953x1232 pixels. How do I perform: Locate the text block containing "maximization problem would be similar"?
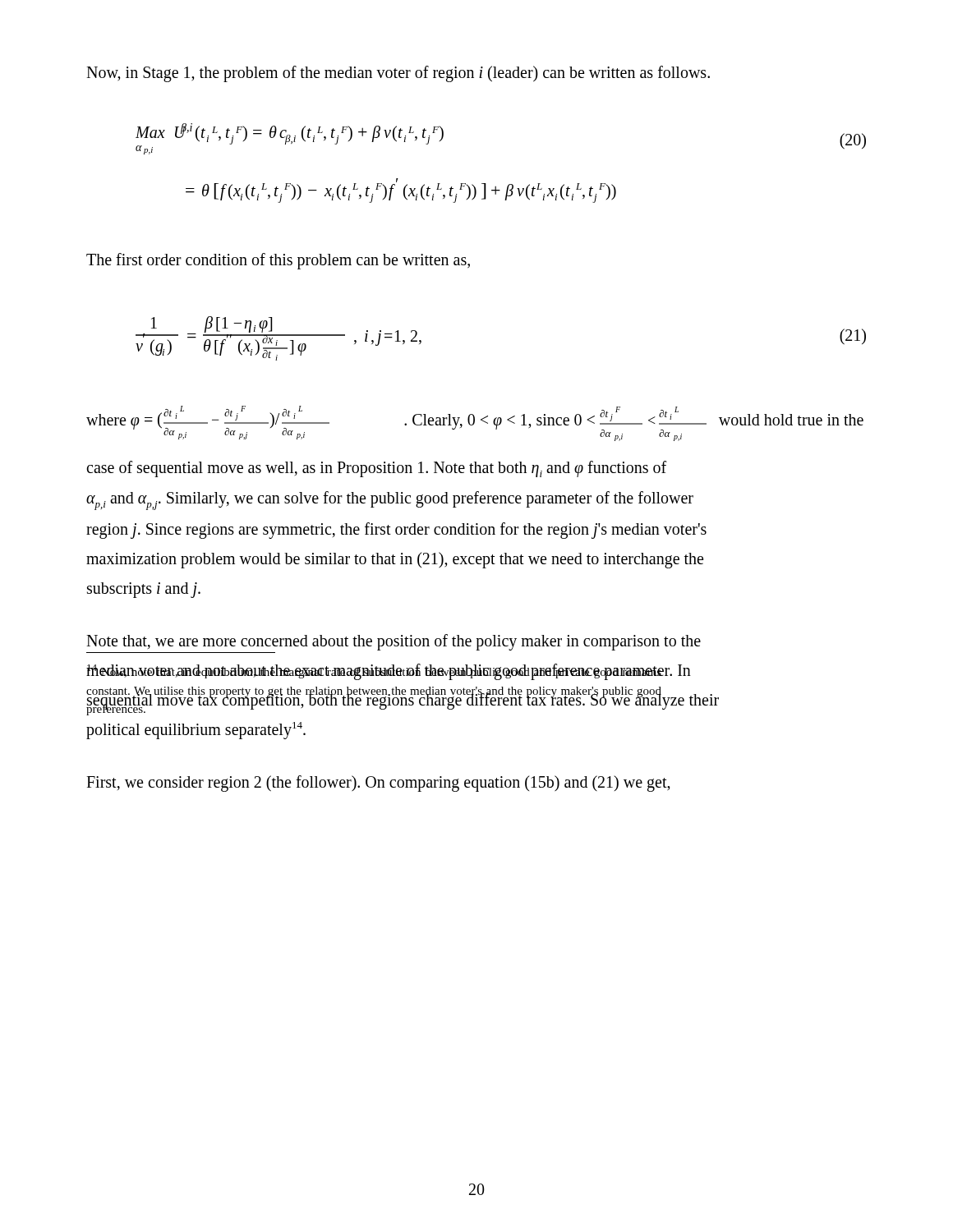coord(395,558)
